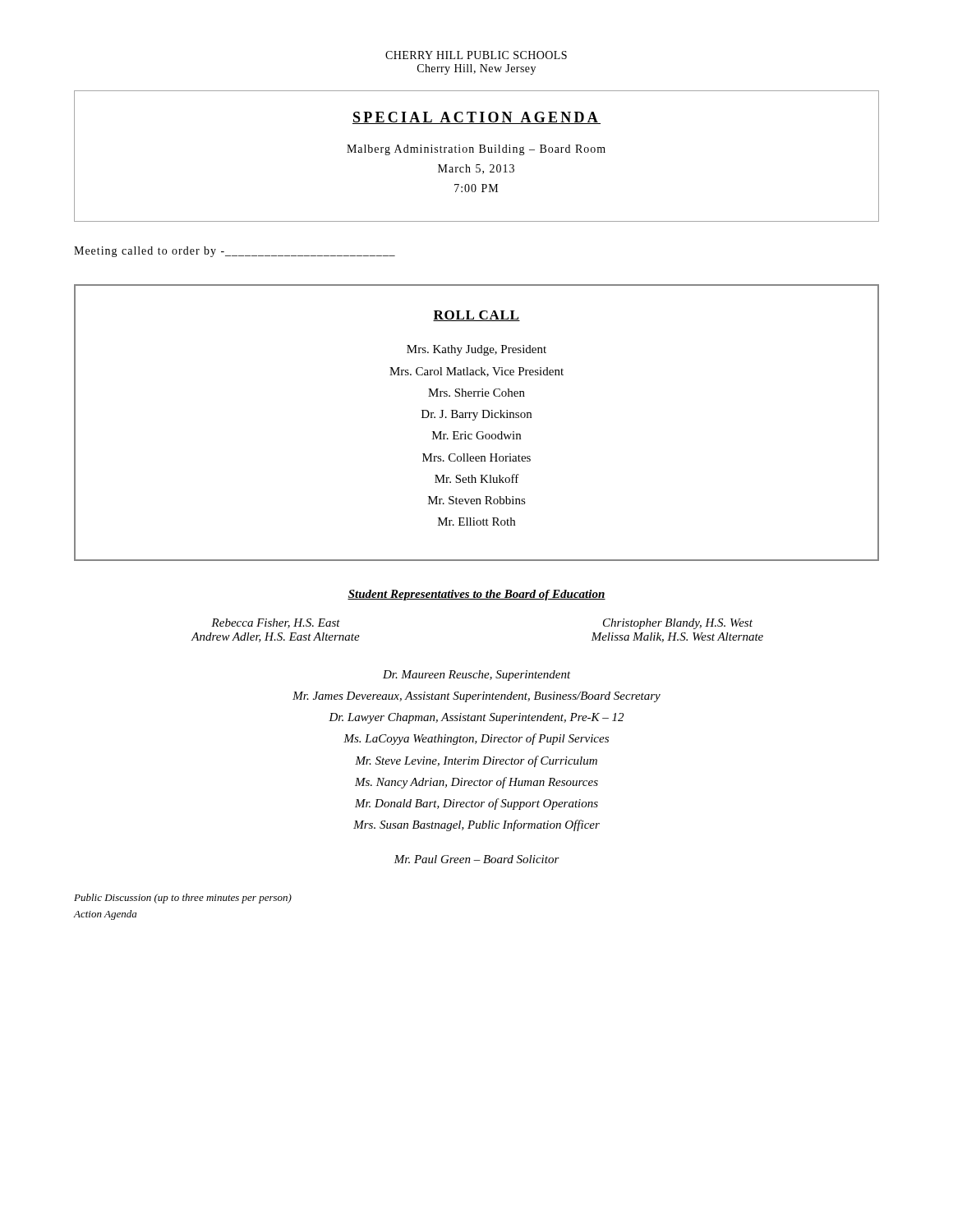Click on the text block with the text "Malberg Administration Building –"
Screen dimensions: 1232x953
click(x=476, y=169)
